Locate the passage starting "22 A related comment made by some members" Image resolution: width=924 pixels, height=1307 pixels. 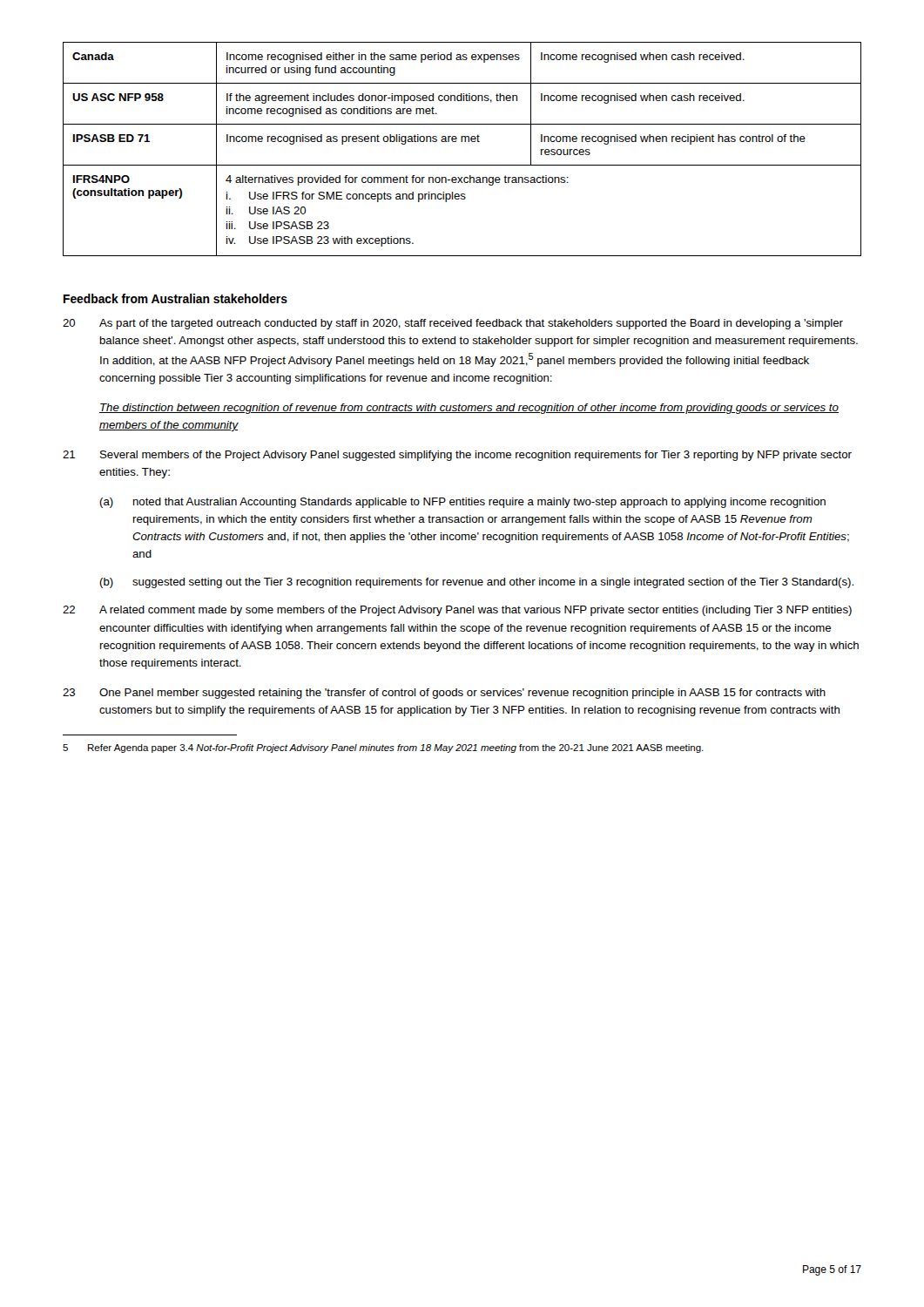pos(462,637)
